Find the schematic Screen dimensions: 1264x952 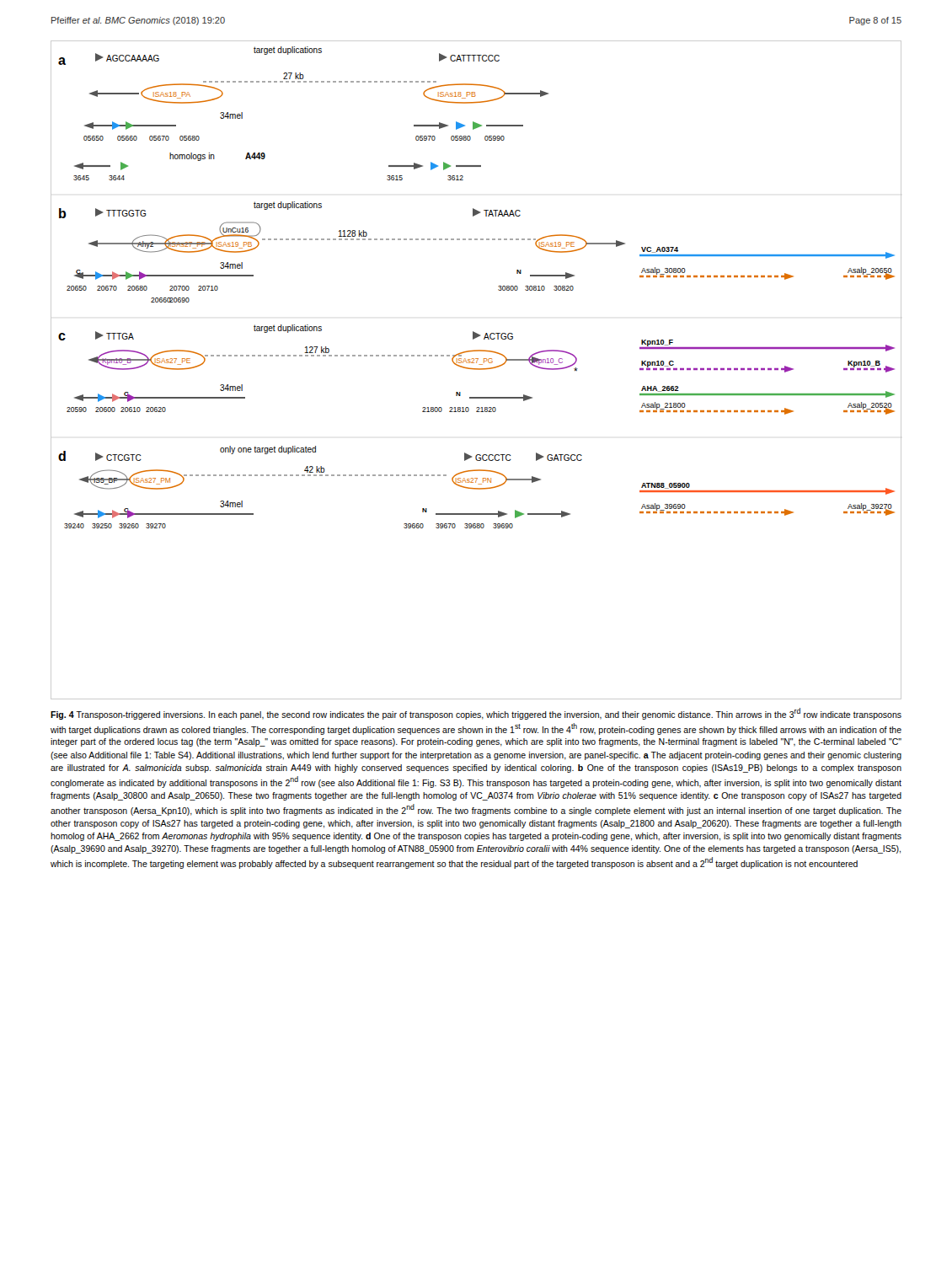click(476, 370)
